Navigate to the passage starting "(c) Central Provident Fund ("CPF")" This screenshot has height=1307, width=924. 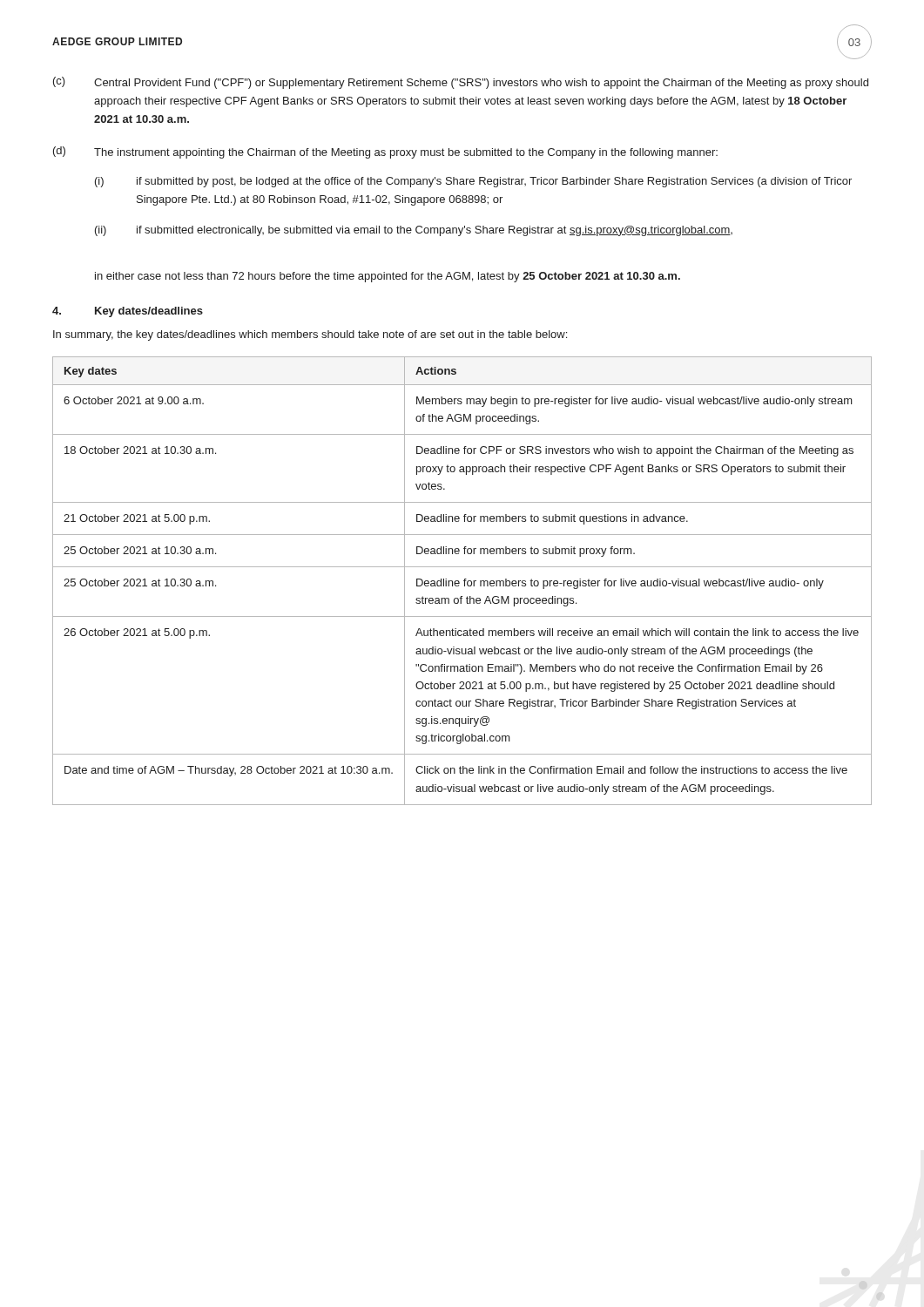(462, 101)
